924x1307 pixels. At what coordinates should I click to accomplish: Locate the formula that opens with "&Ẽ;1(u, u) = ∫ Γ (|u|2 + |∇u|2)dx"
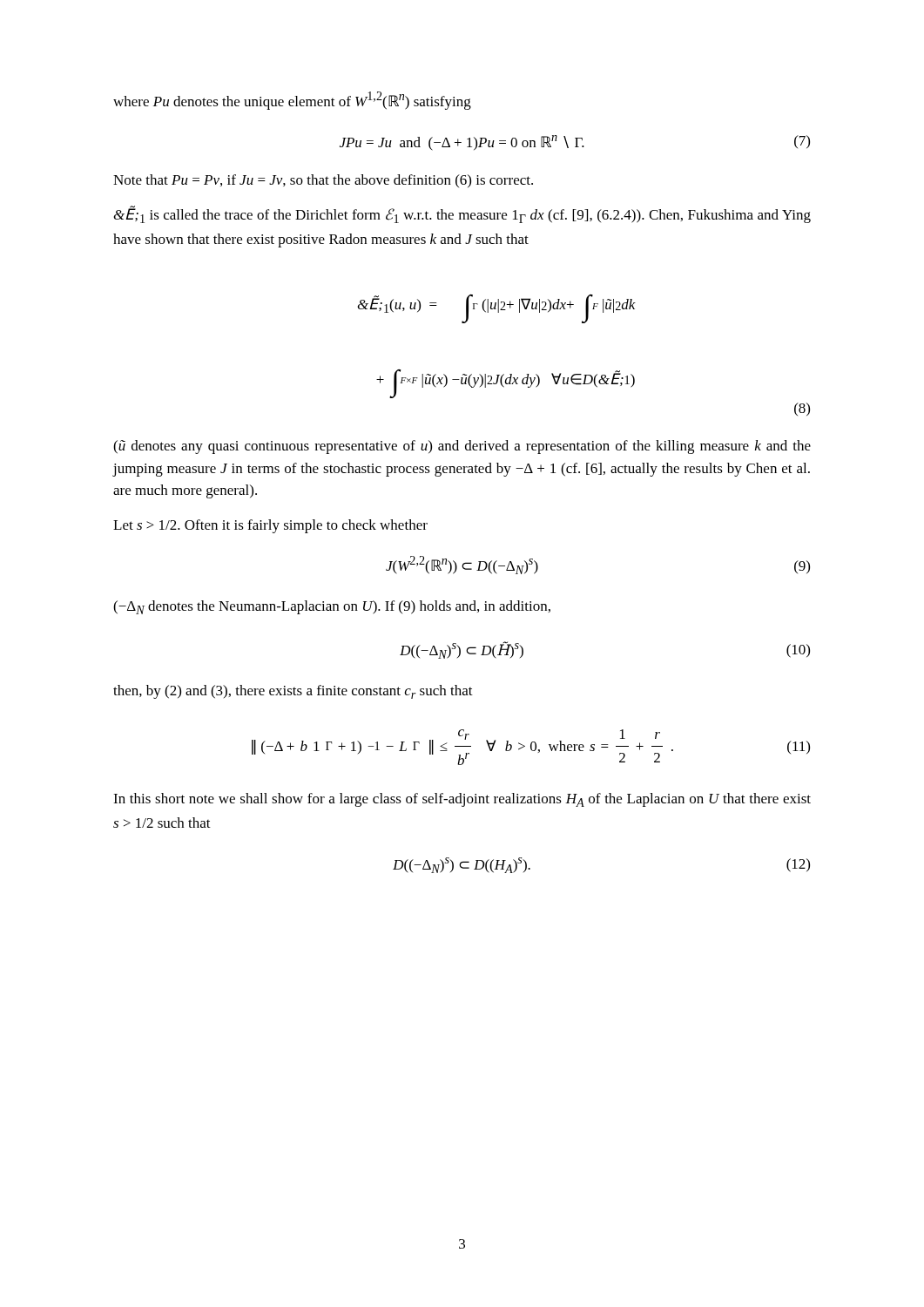tap(496, 309)
